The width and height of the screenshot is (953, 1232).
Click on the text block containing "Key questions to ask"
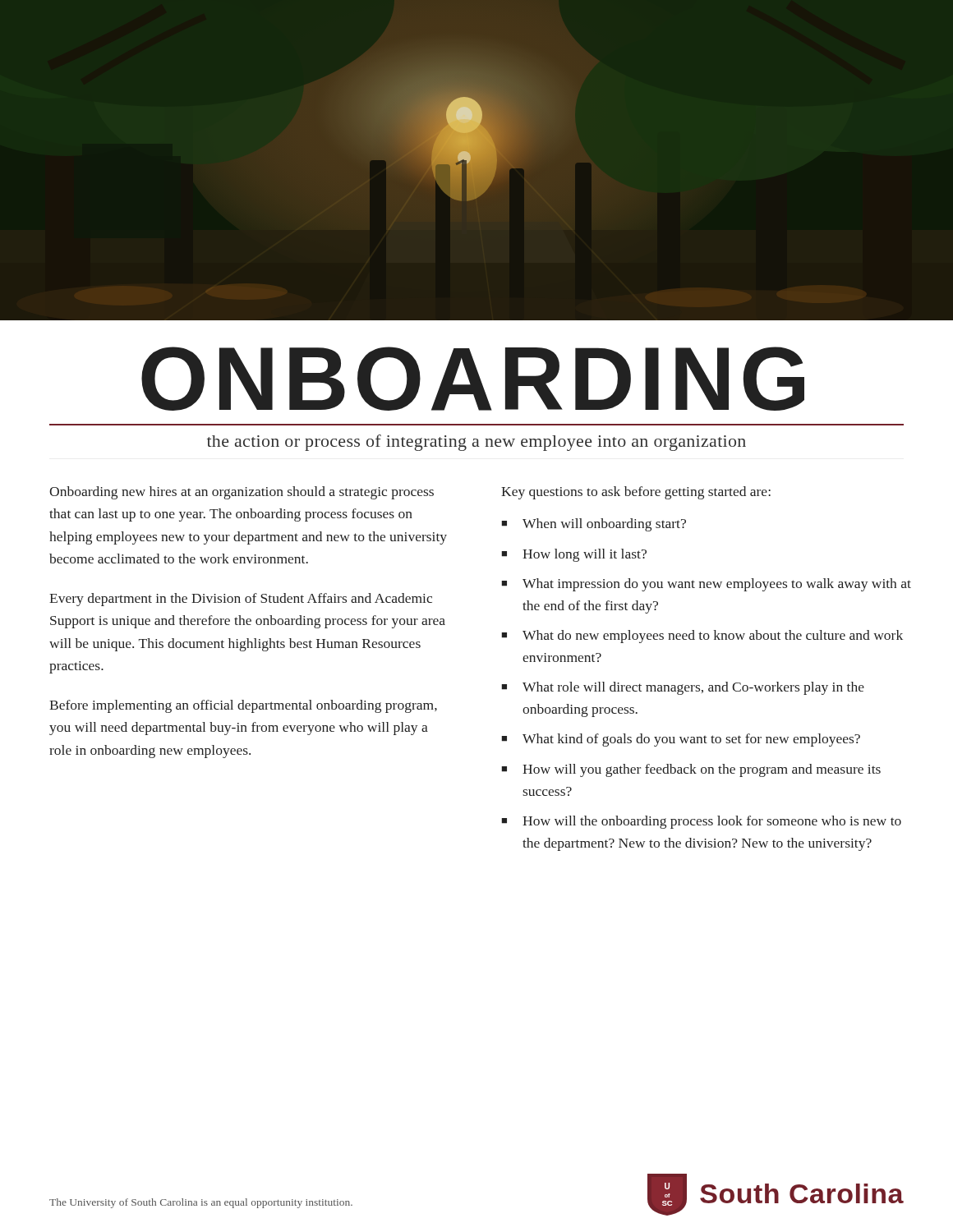(636, 491)
